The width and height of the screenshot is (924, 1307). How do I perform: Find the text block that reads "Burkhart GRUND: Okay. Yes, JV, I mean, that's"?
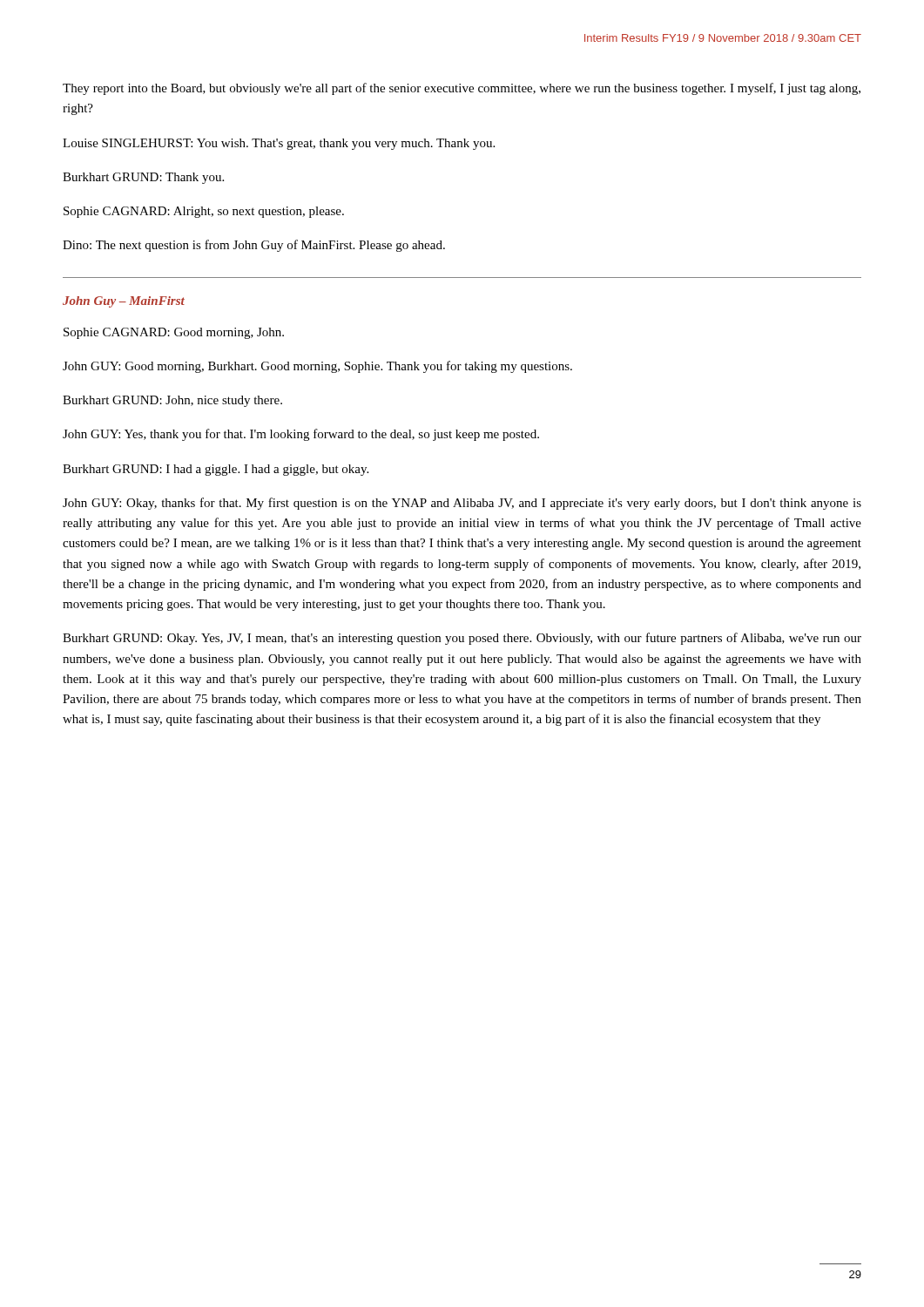462,679
